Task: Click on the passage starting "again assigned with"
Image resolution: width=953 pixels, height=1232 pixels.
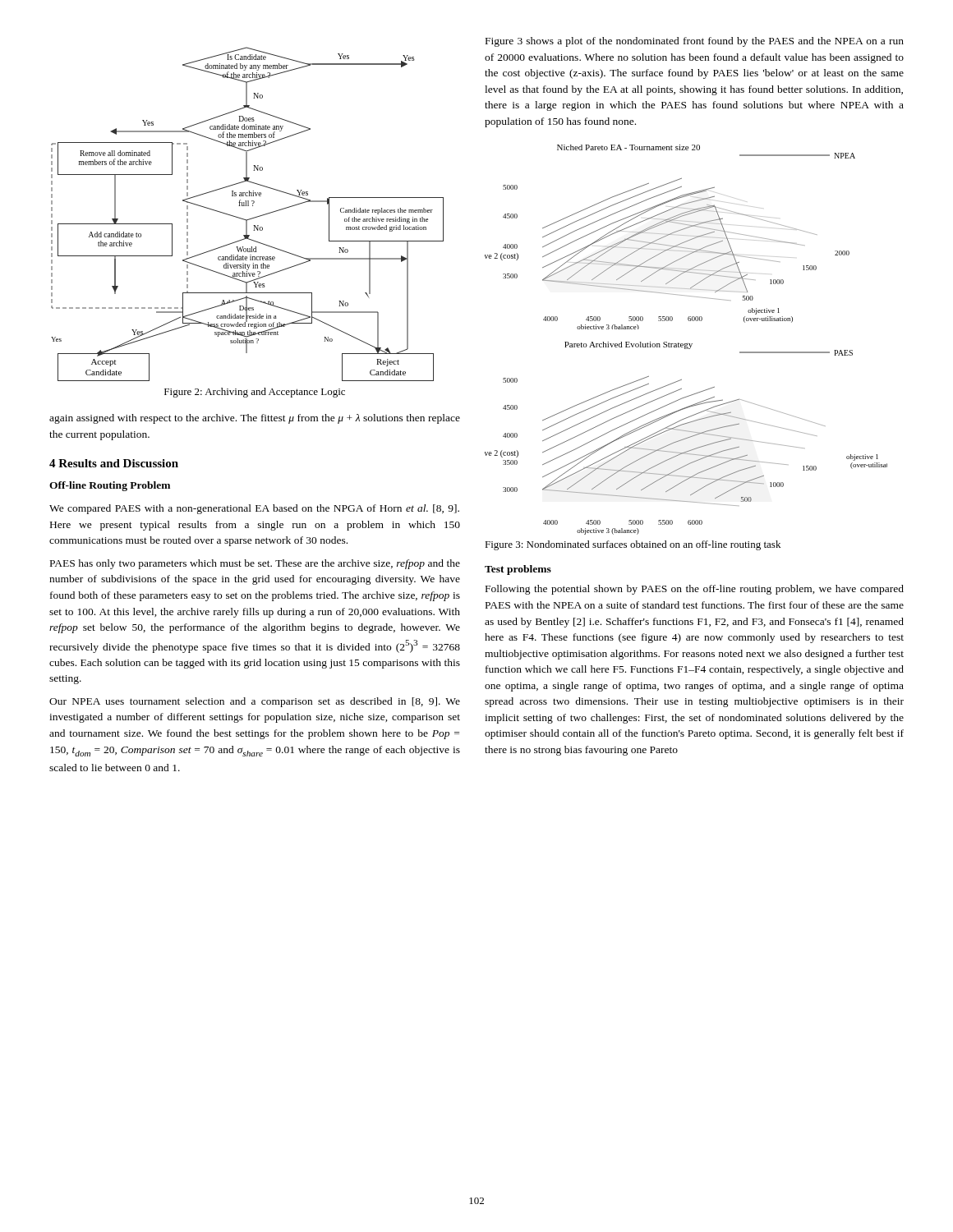Action: coord(255,426)
